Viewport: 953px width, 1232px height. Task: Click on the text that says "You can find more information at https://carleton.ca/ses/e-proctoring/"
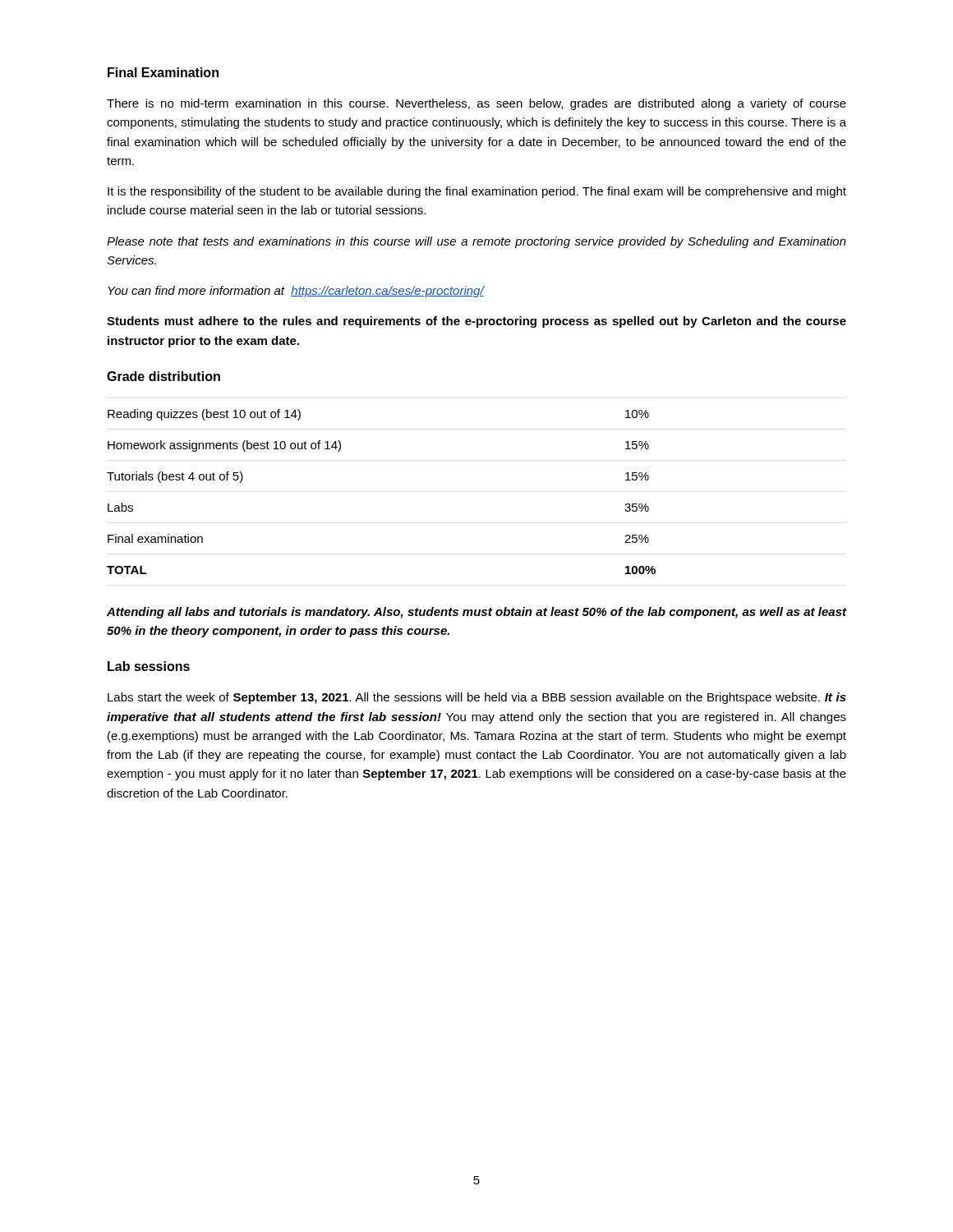point(295,290)
